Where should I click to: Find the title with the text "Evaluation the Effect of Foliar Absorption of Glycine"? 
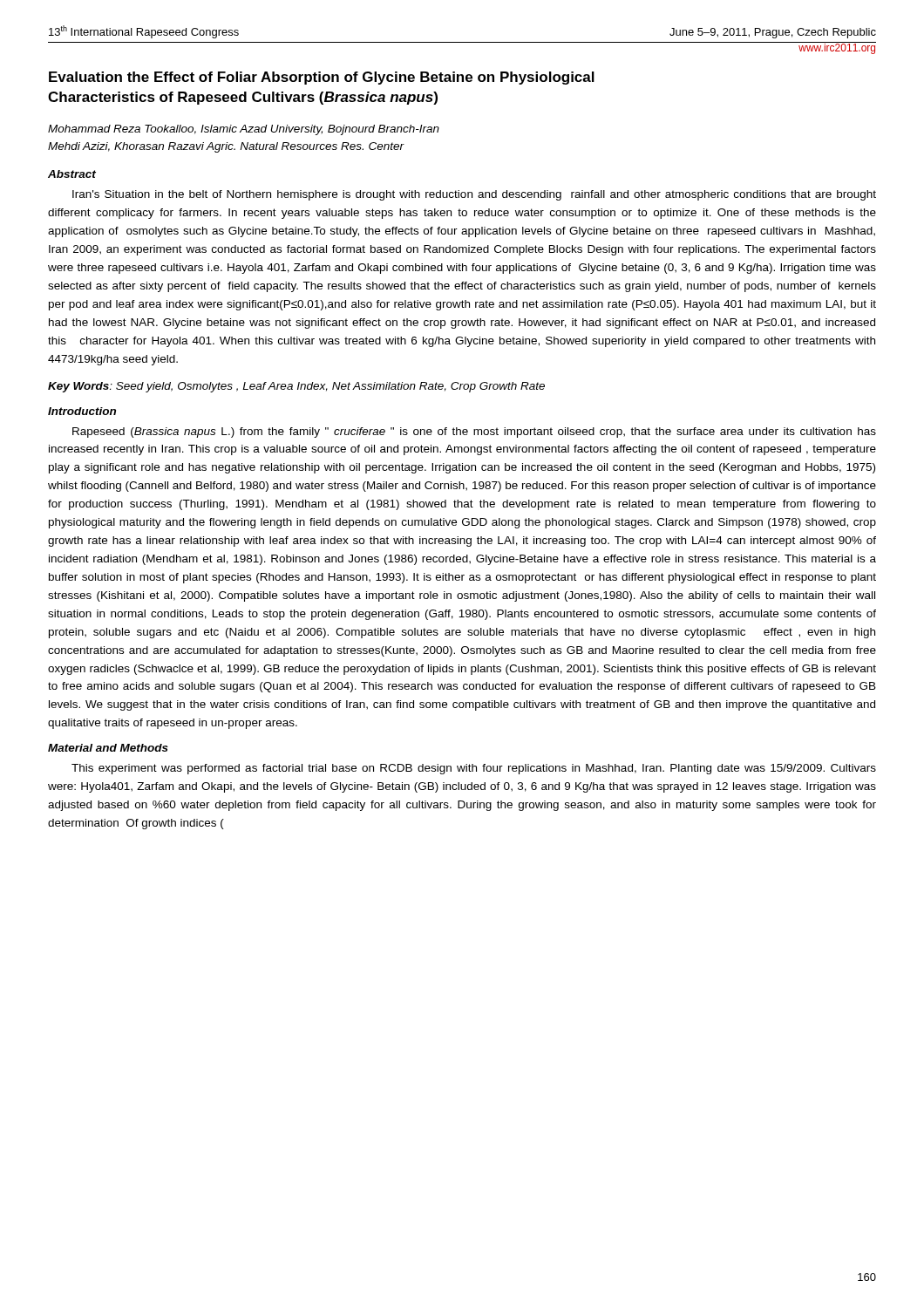click(x=321, y=87)
